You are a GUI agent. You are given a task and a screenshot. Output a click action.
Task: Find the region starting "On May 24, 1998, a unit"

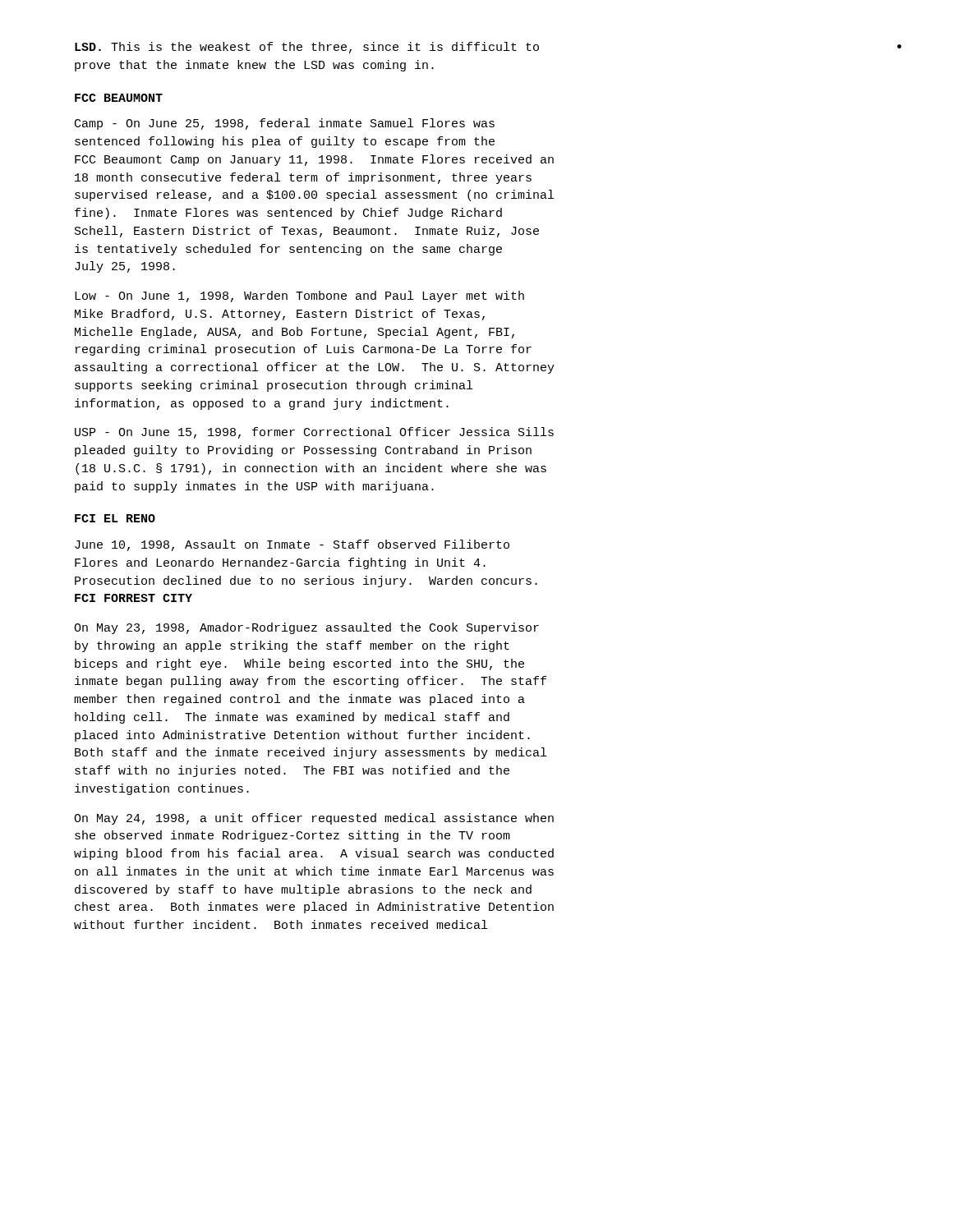[x=314, y=872]
